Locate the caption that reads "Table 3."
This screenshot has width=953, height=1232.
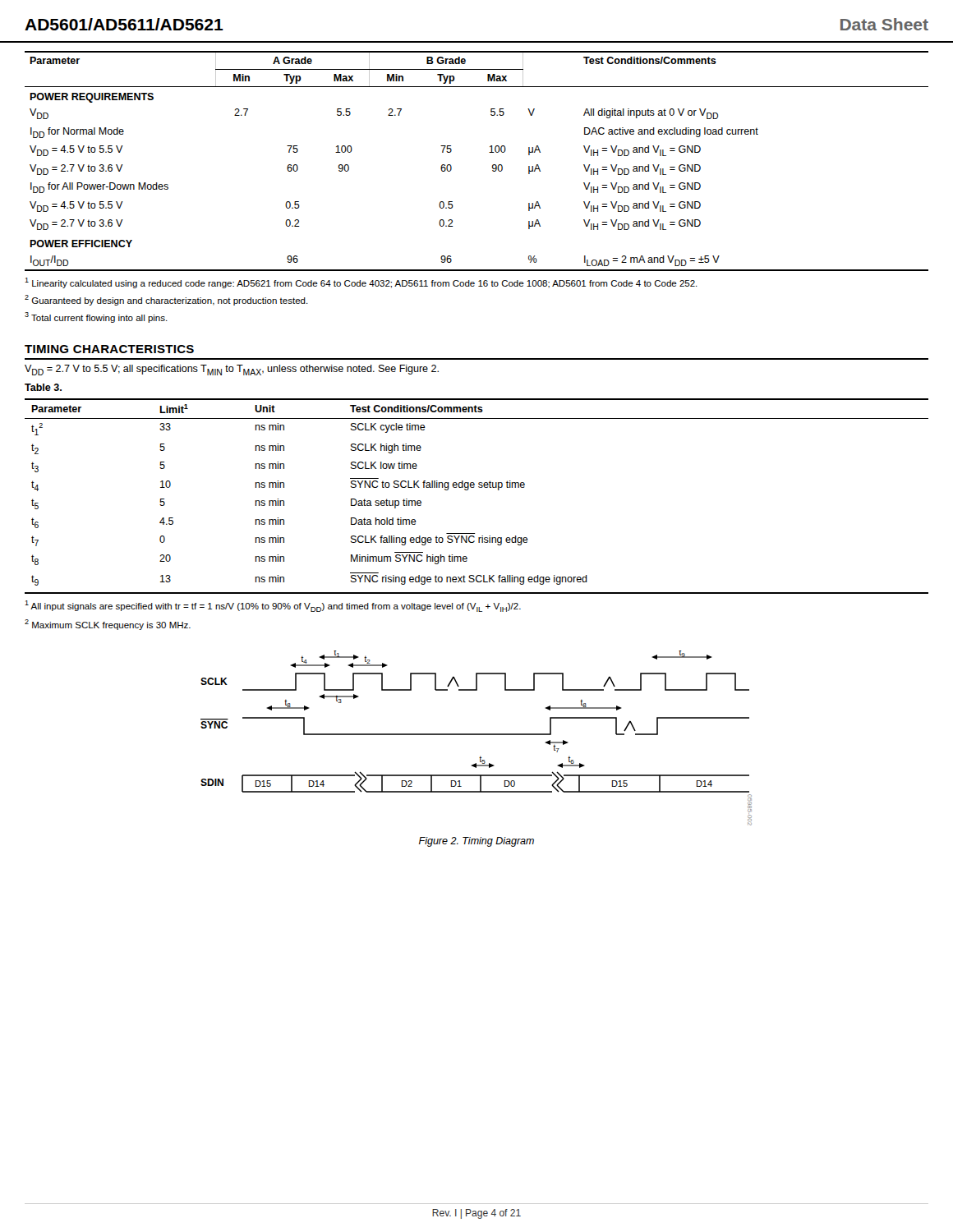click(x=43, y=387)
